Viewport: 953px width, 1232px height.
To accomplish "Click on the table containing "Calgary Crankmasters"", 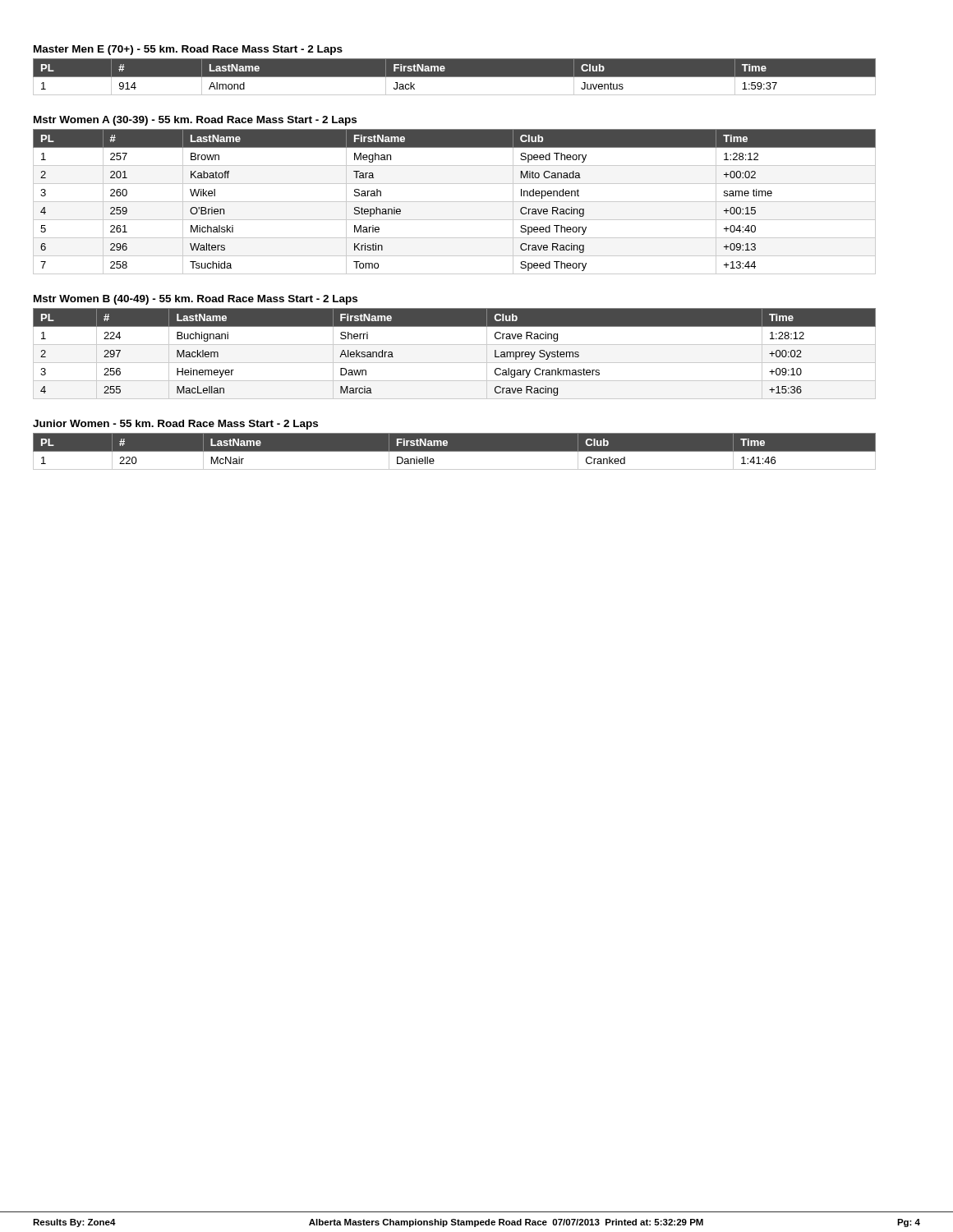I will [x=476, y=354].
